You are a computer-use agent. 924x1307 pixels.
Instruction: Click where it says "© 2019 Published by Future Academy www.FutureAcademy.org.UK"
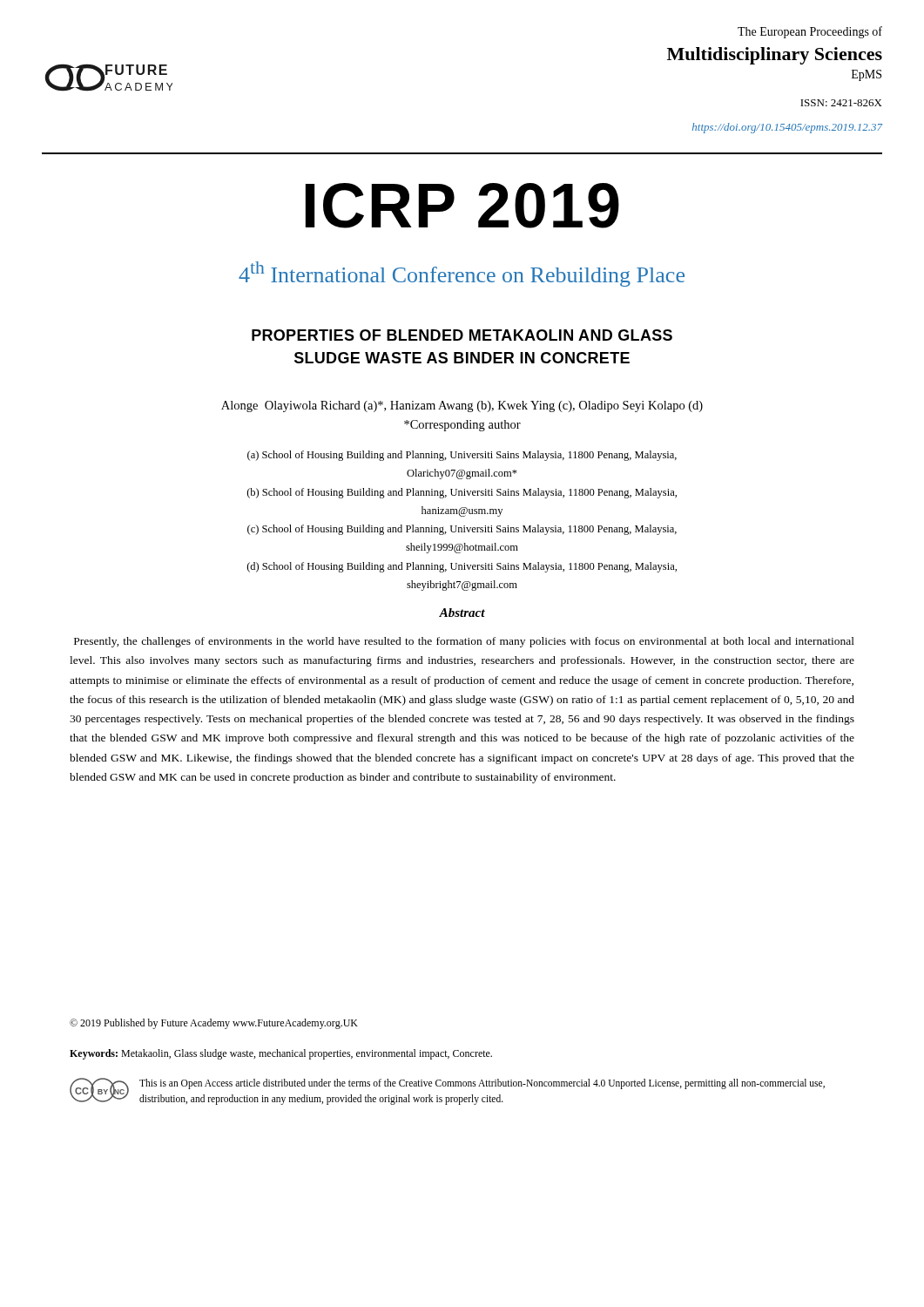click(x=214, y=1023)
